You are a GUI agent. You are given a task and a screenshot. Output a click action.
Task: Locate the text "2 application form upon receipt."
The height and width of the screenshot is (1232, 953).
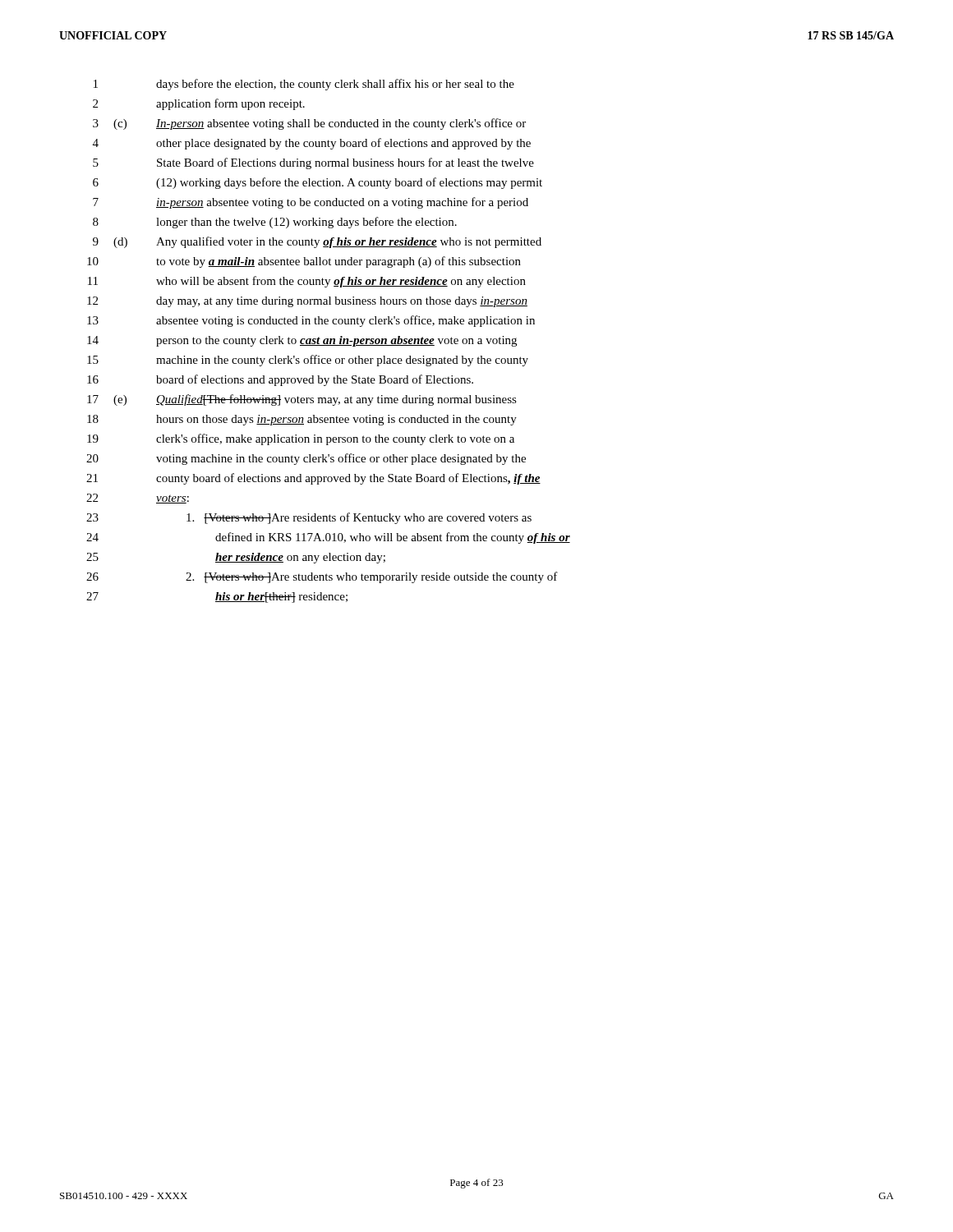pos(199,104)
